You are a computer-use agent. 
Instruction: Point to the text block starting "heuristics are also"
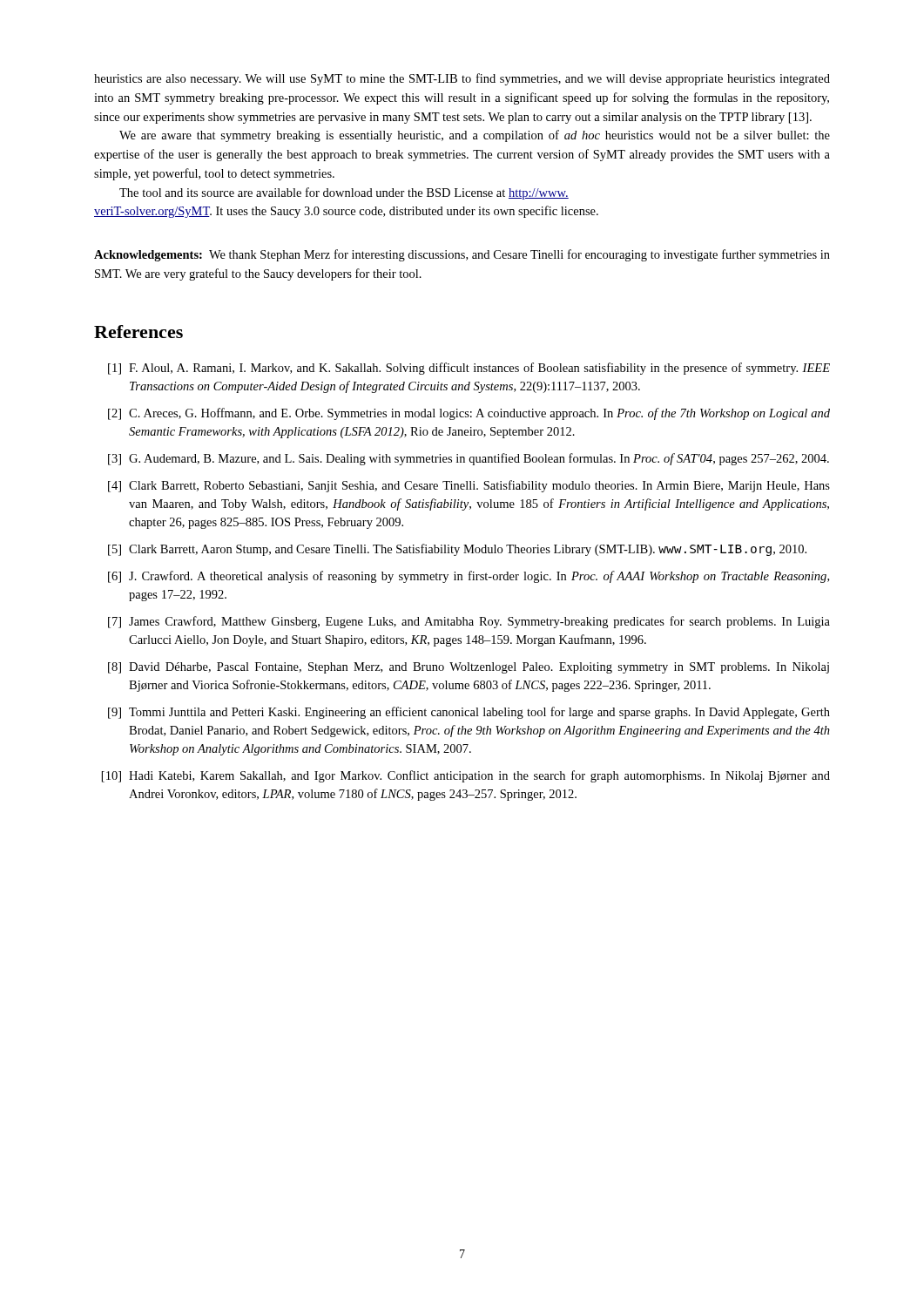(x=462, y=98)
